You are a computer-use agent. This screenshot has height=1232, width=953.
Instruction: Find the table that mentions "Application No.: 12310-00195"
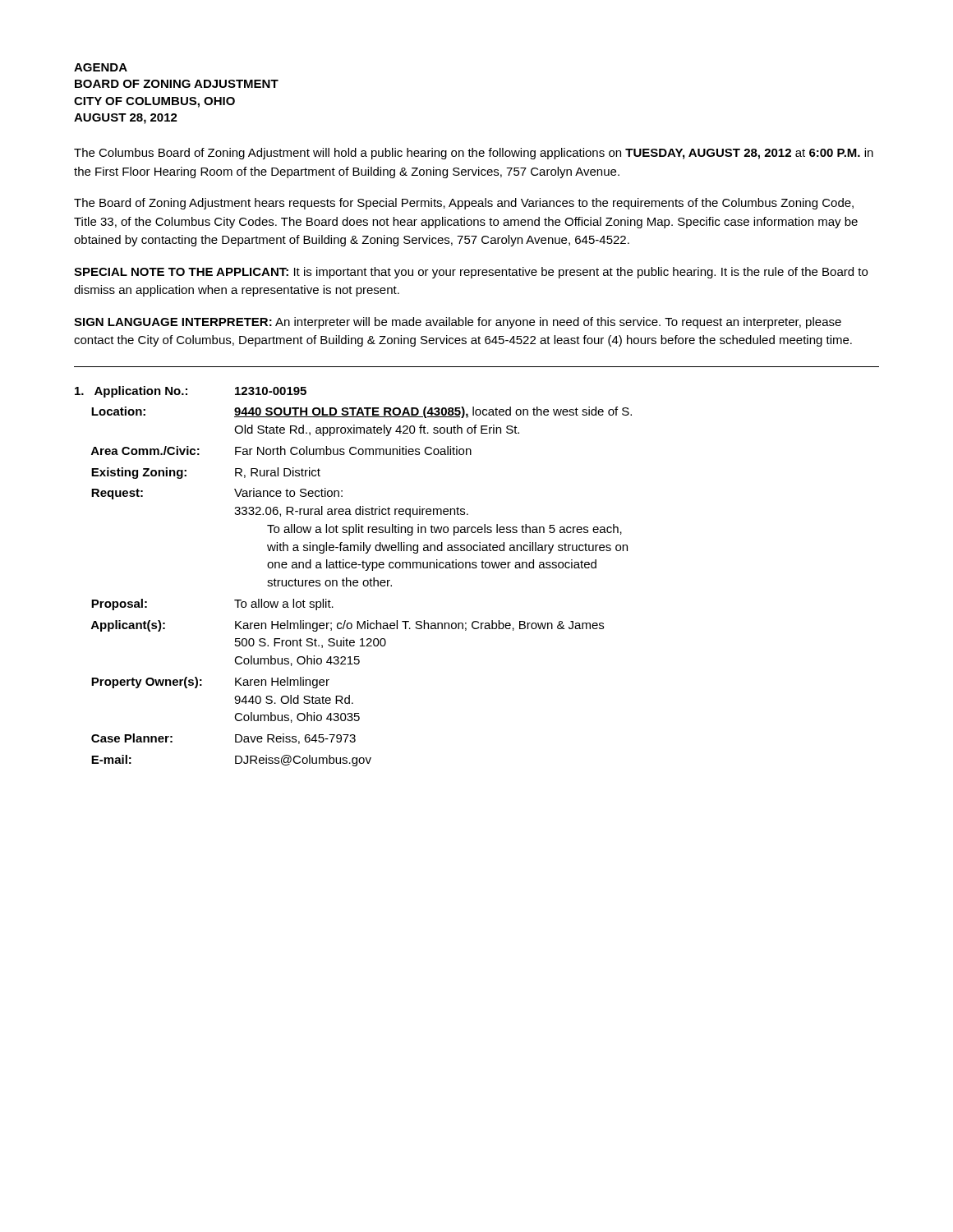476,575
